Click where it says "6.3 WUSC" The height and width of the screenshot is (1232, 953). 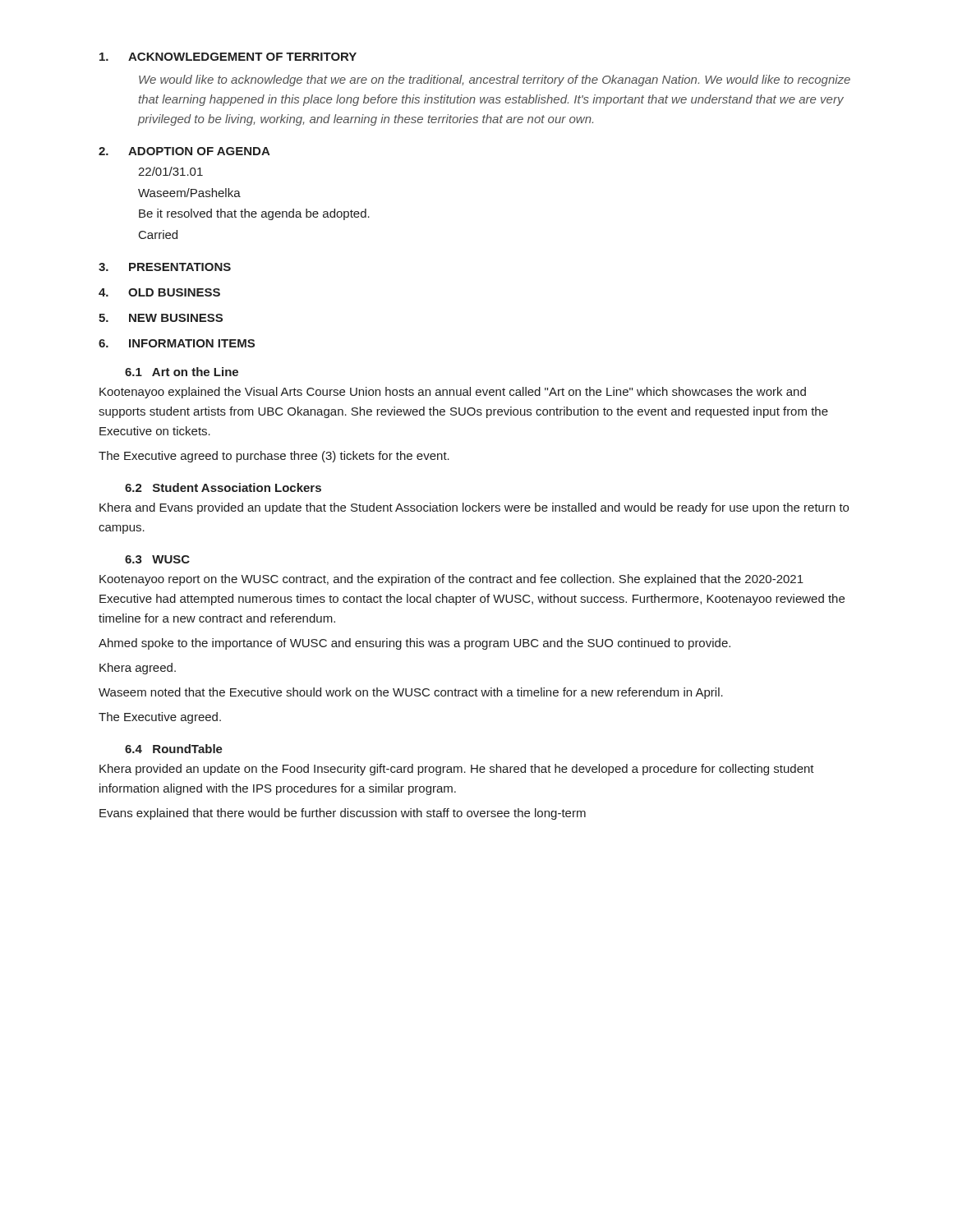tap(157, 559)
